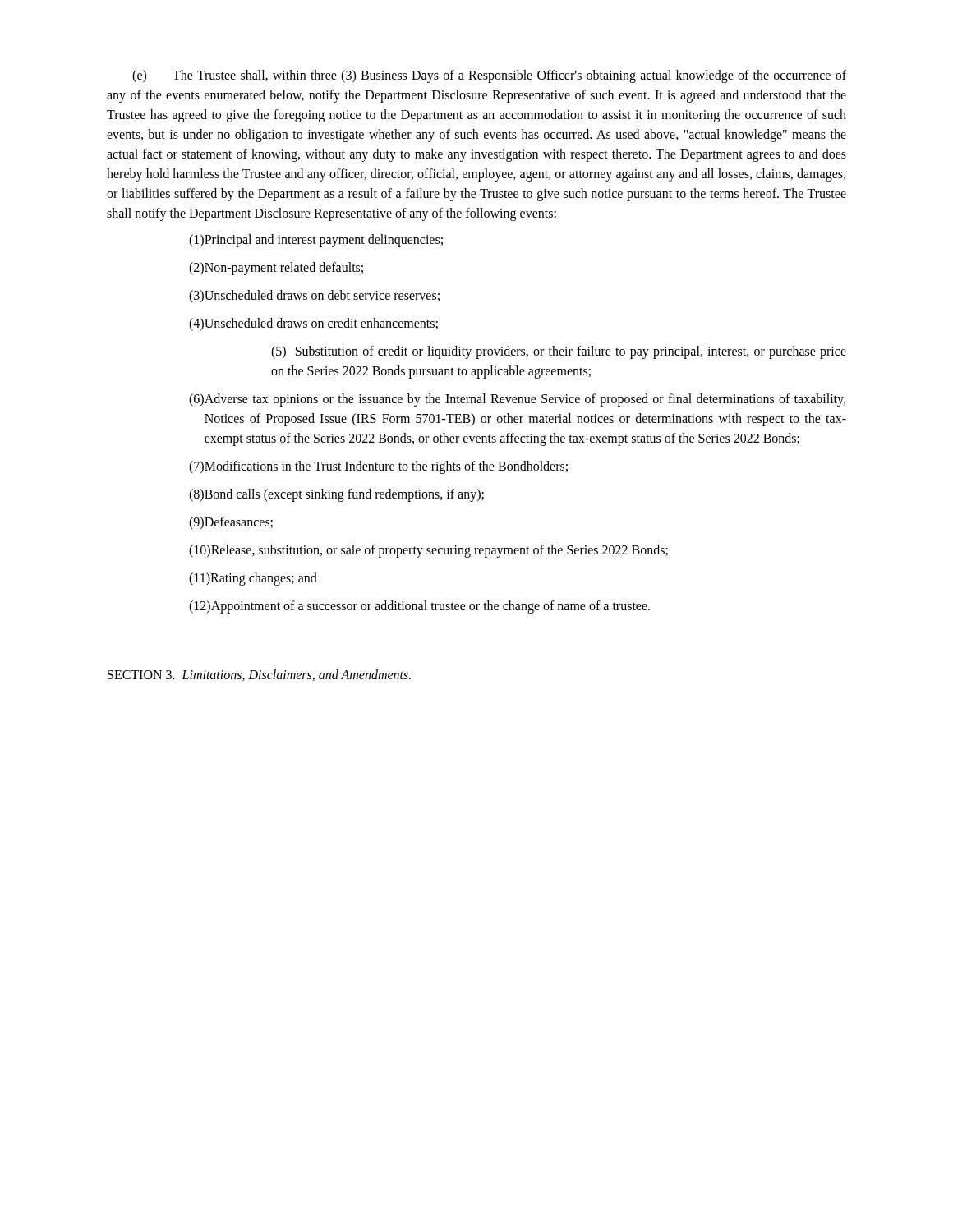
Task: Locate the block starting "(3) Unscheduled draws on debt"
Action: point(314,297)
